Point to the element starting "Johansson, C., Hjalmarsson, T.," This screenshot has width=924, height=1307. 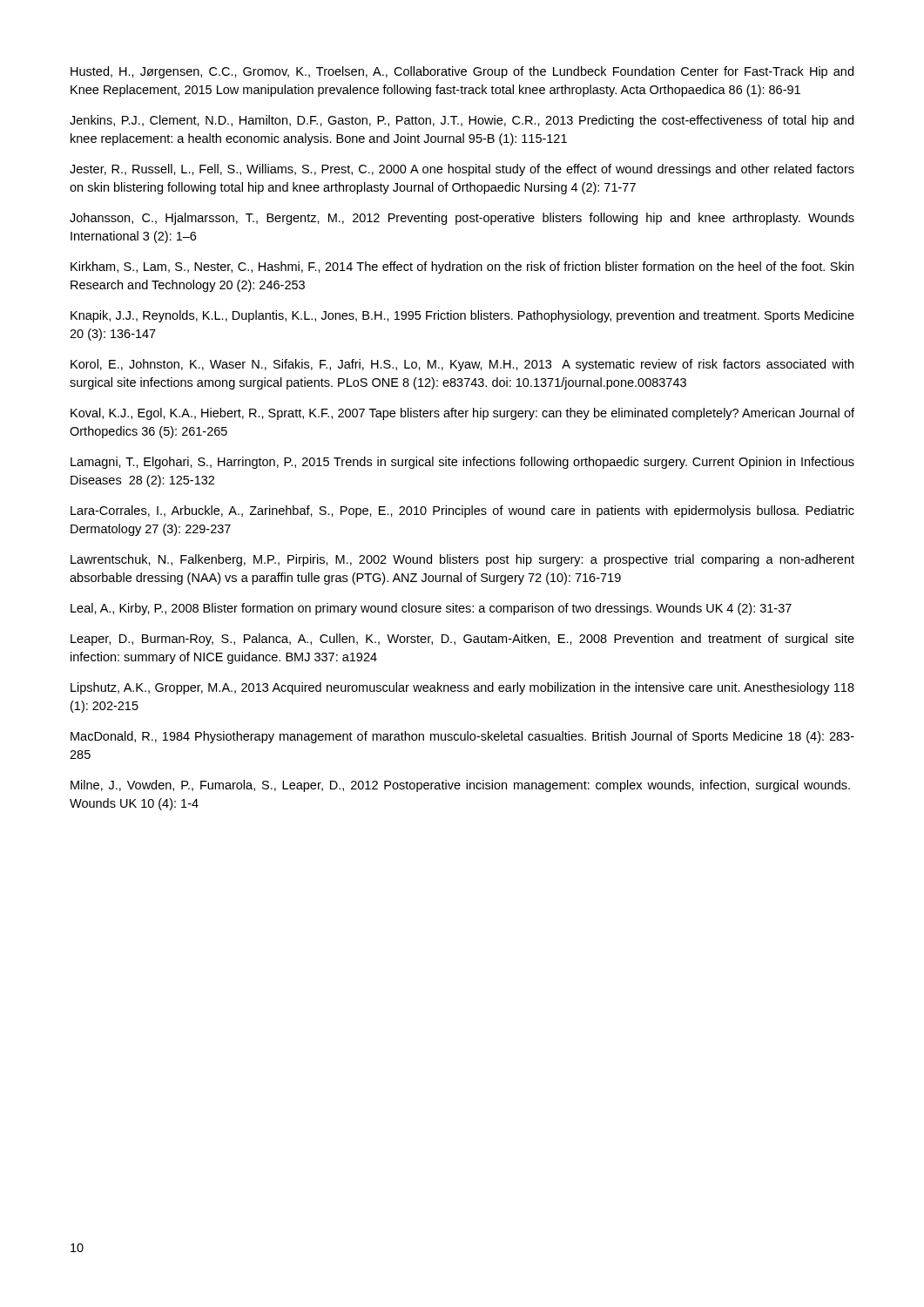pyautogui.click(x=462, y=227)
